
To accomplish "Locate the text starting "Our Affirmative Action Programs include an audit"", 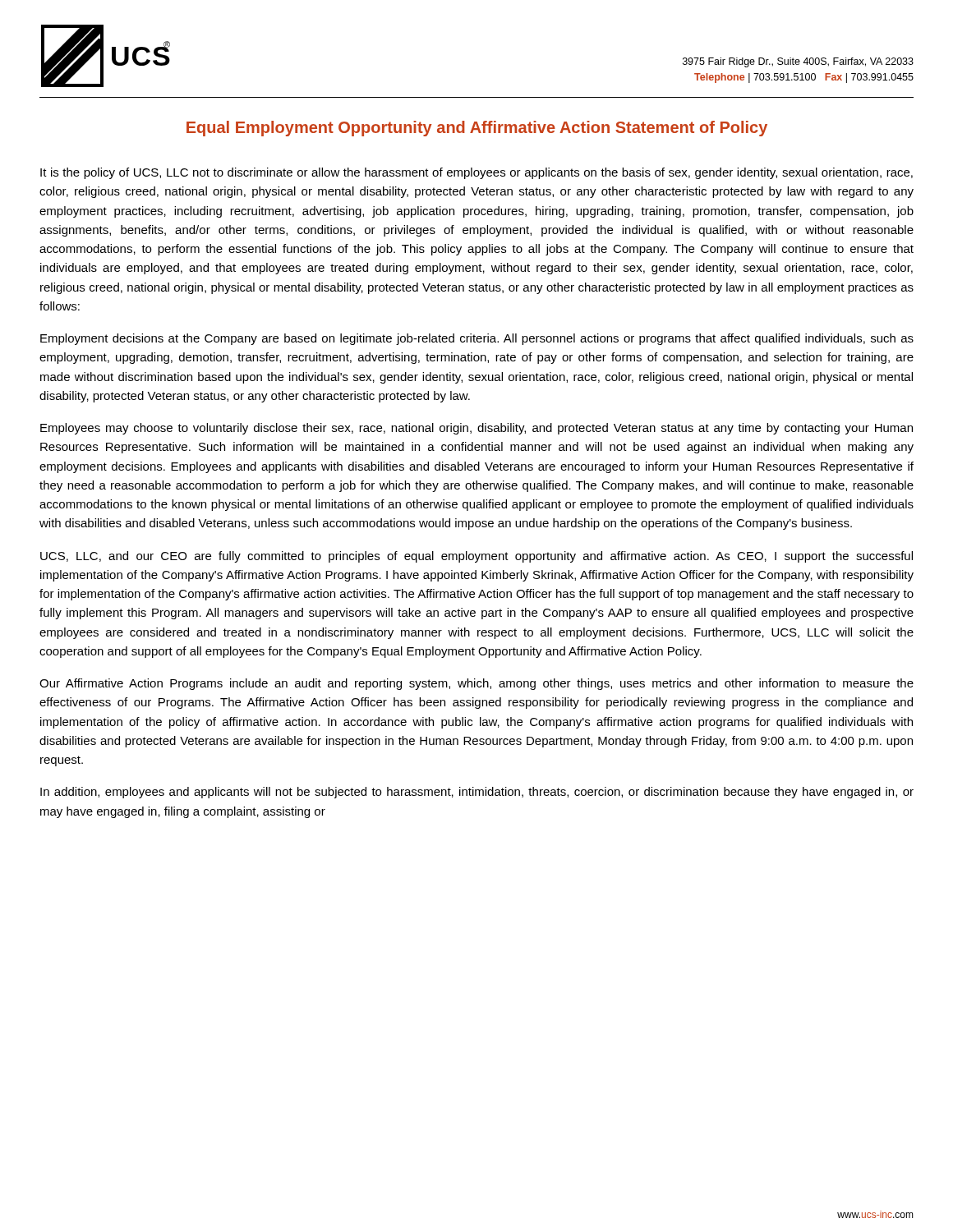I will click(476, 721).
